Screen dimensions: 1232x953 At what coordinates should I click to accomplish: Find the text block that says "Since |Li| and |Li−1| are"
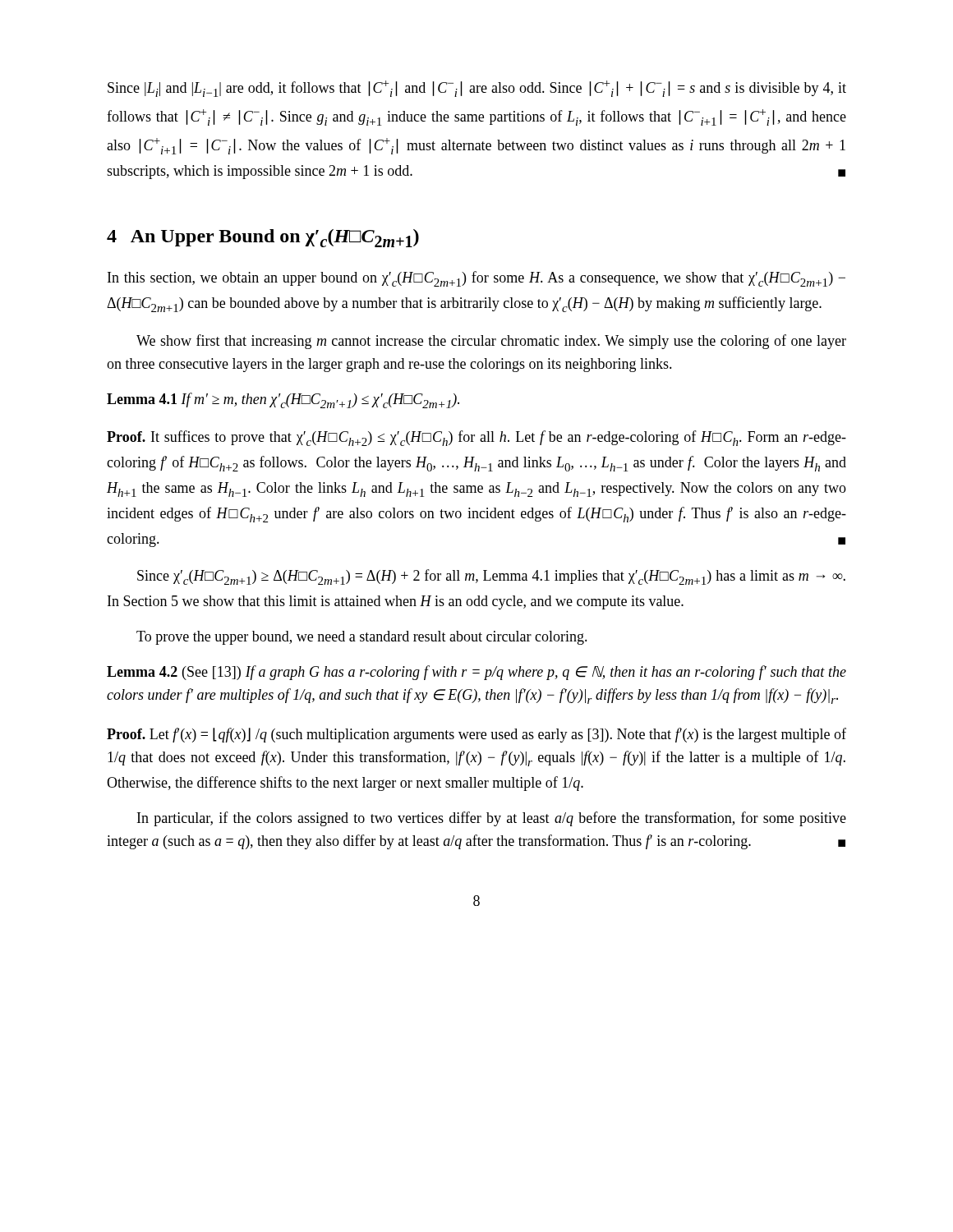[x=476, y=130]
